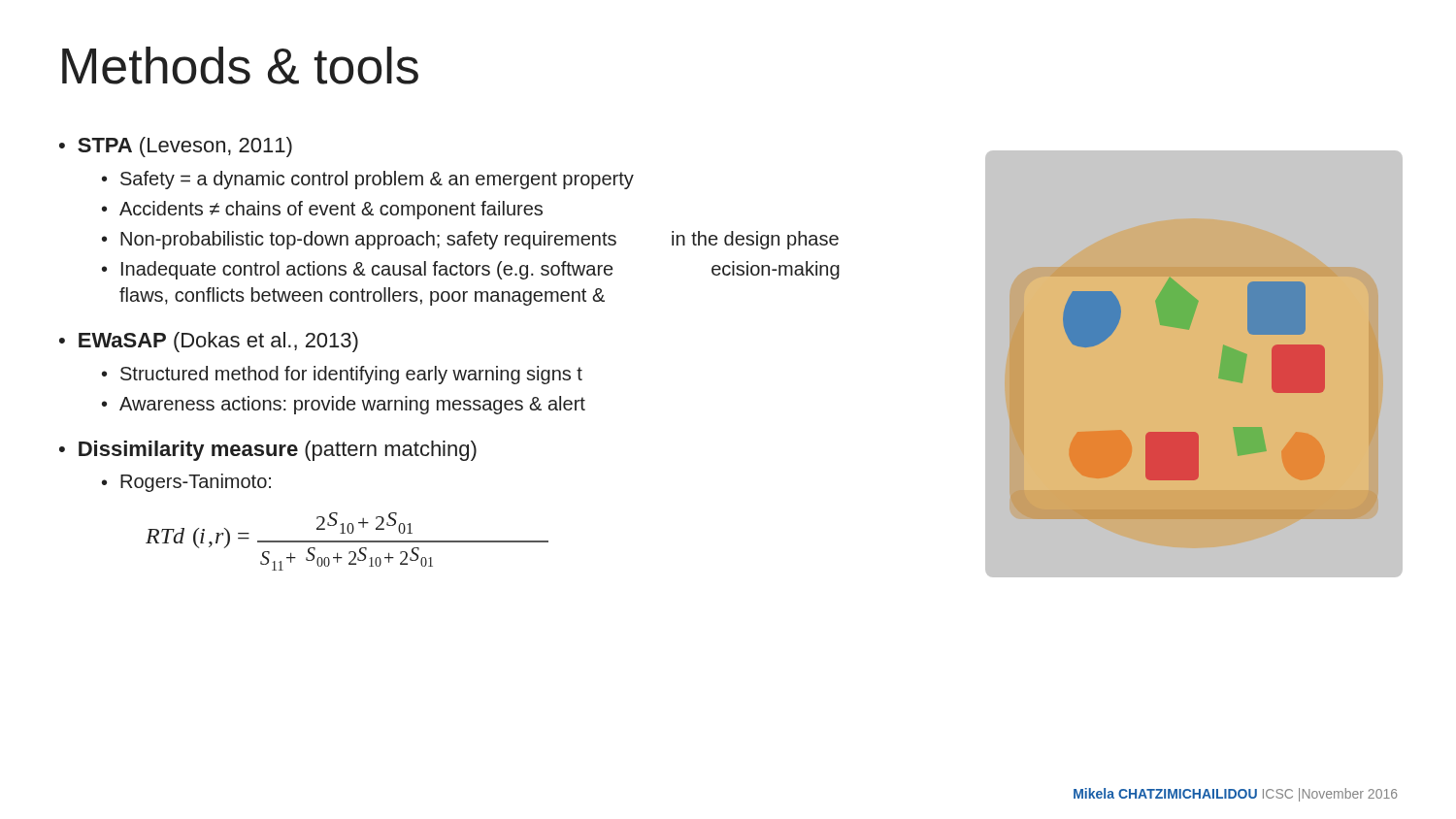
Task: Where is the passage that starts "• Safety = a dynamic control problem"?
Action: pos(367,179)
